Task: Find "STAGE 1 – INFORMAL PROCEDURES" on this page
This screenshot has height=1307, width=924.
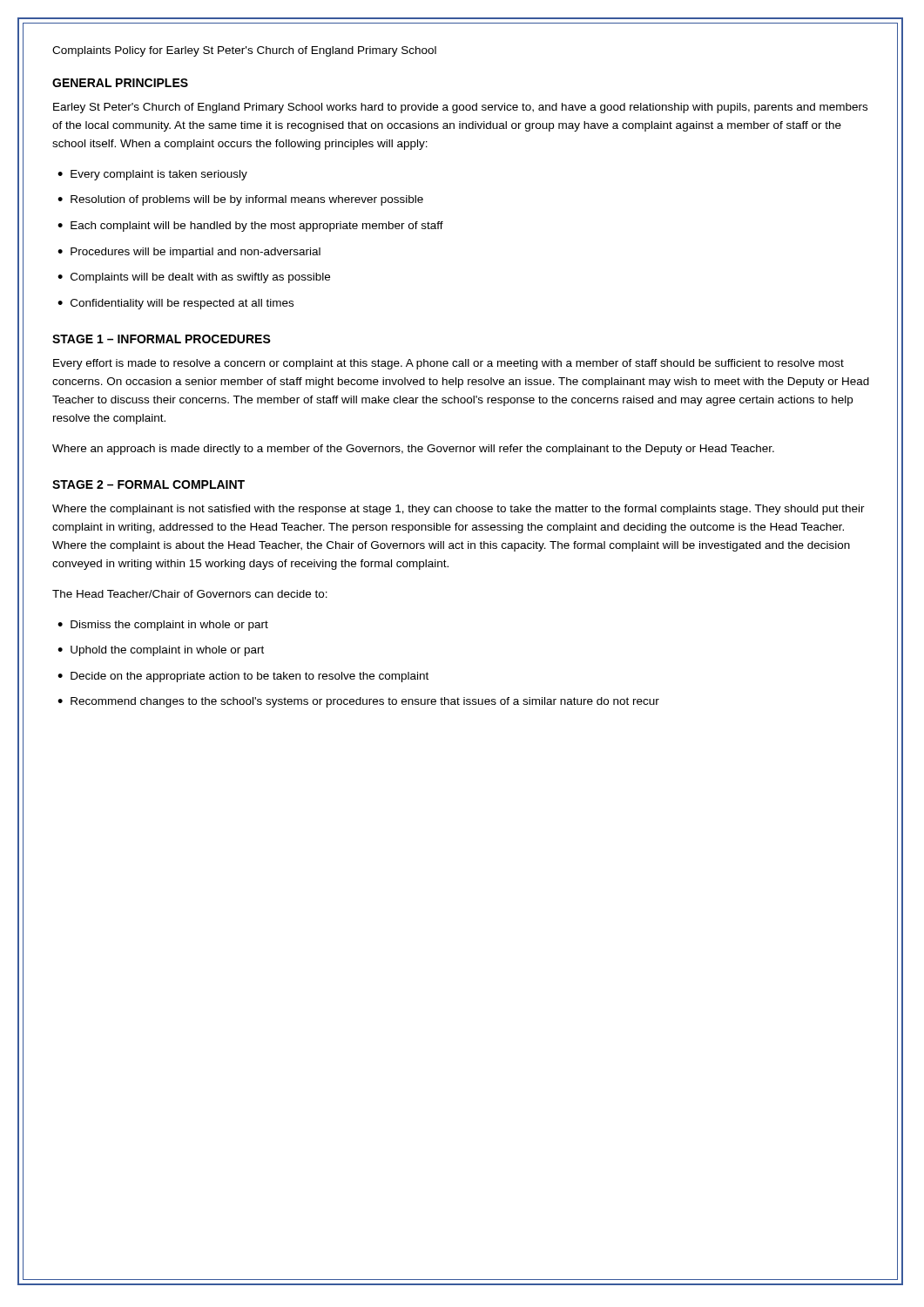Action: point(161,339)
